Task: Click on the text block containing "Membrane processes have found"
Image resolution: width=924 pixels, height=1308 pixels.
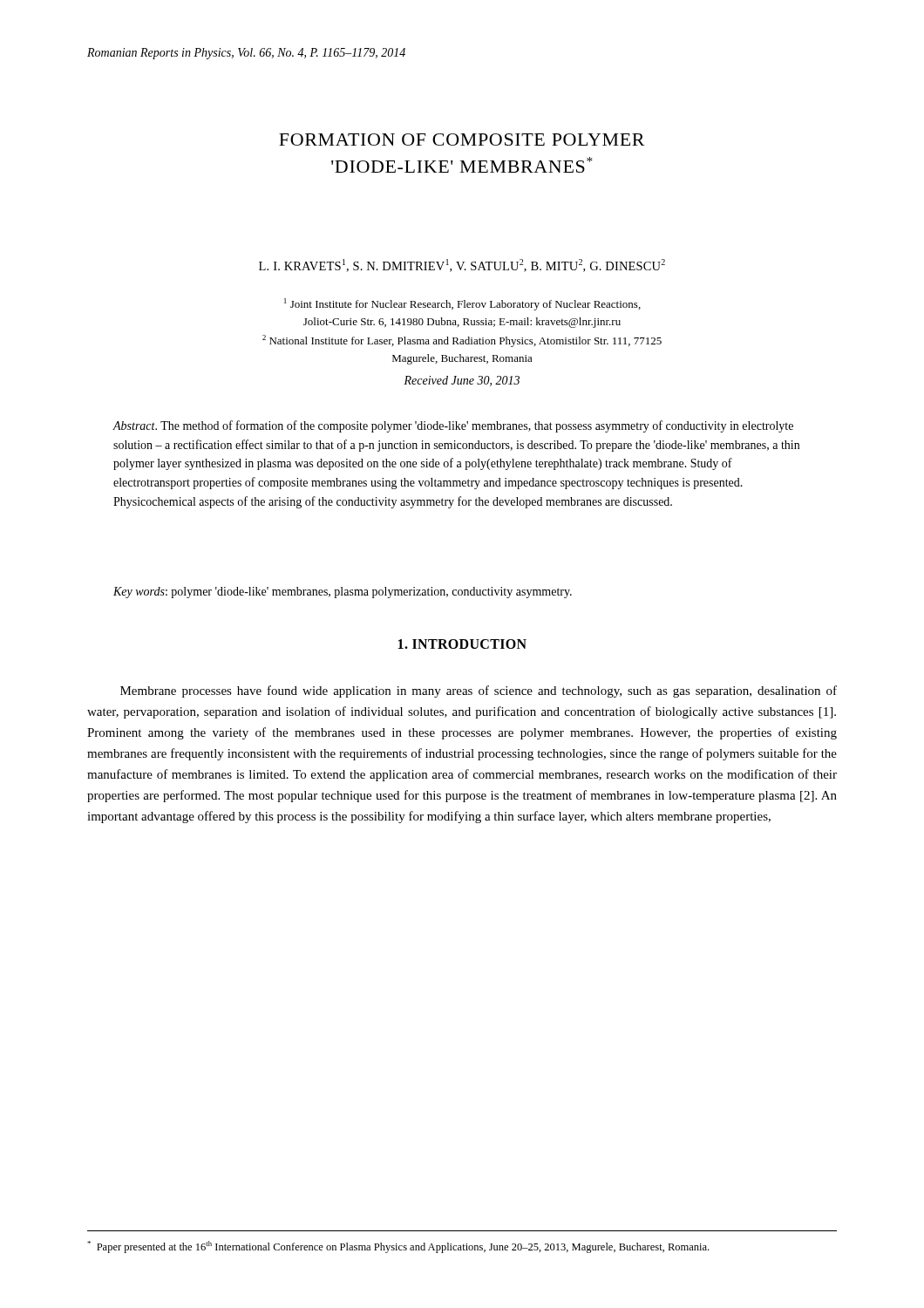Action: 462,753
